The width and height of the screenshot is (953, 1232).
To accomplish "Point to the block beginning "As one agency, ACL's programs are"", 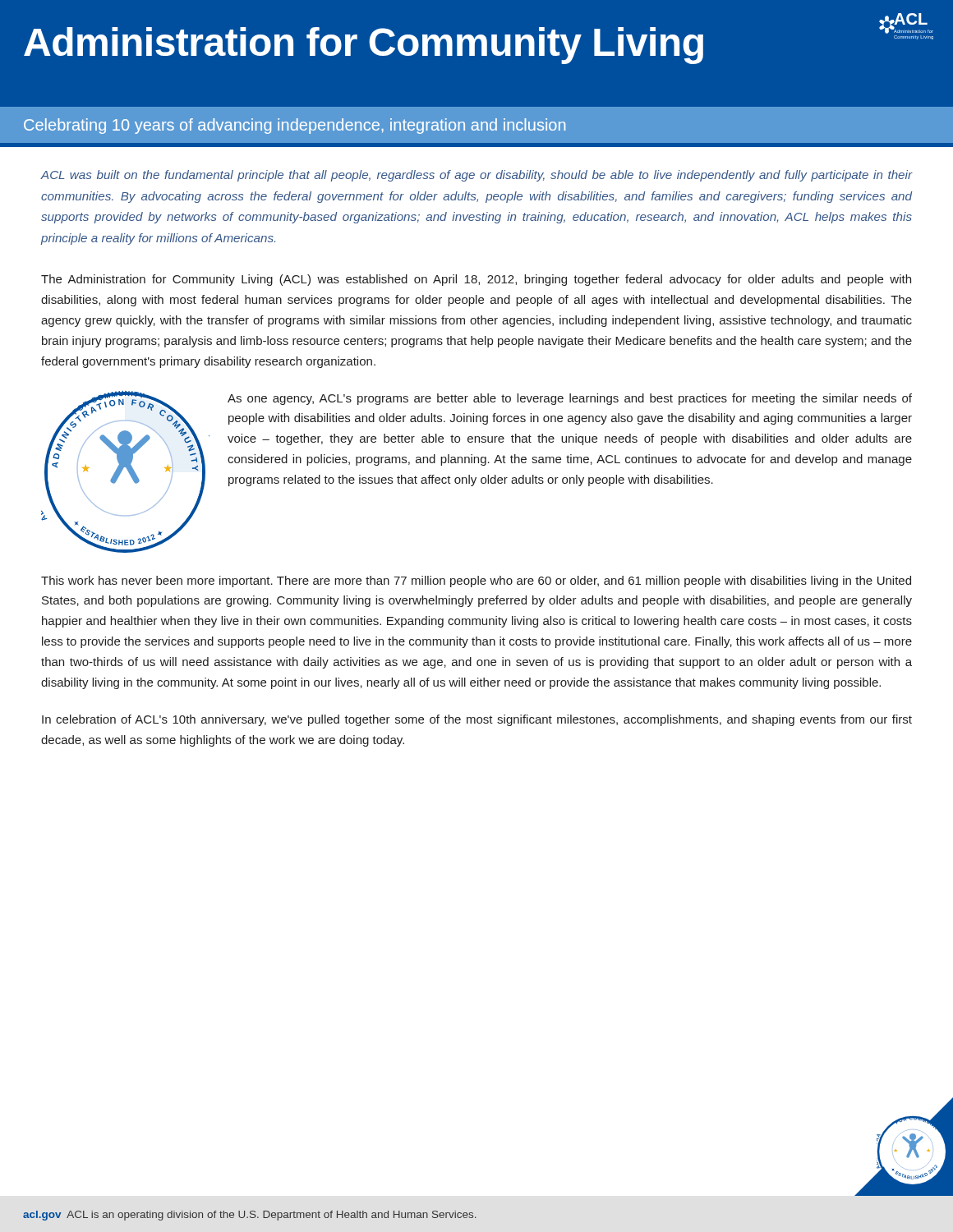I will (570, 439).
